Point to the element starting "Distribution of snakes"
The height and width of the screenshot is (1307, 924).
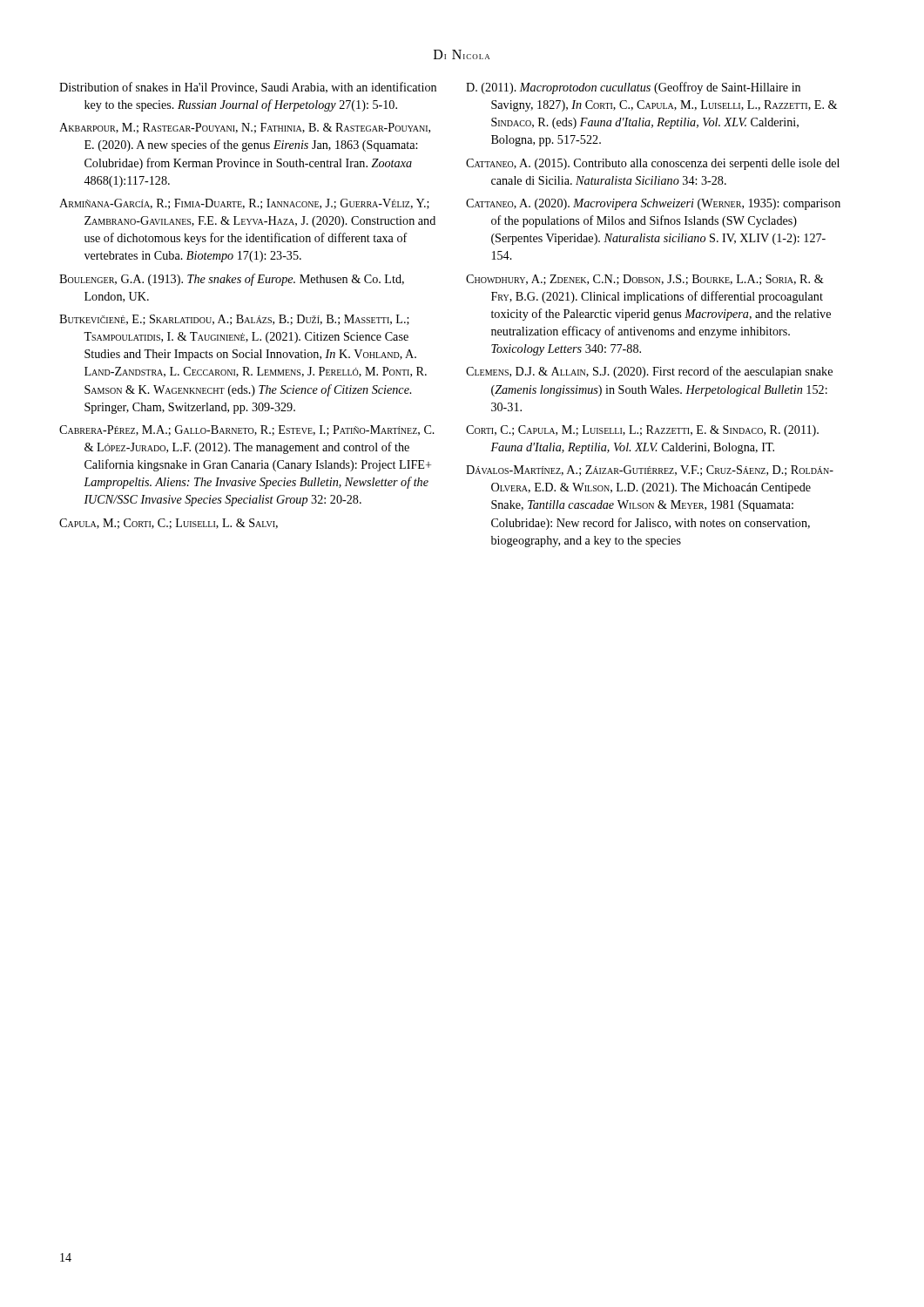point(248,96)
